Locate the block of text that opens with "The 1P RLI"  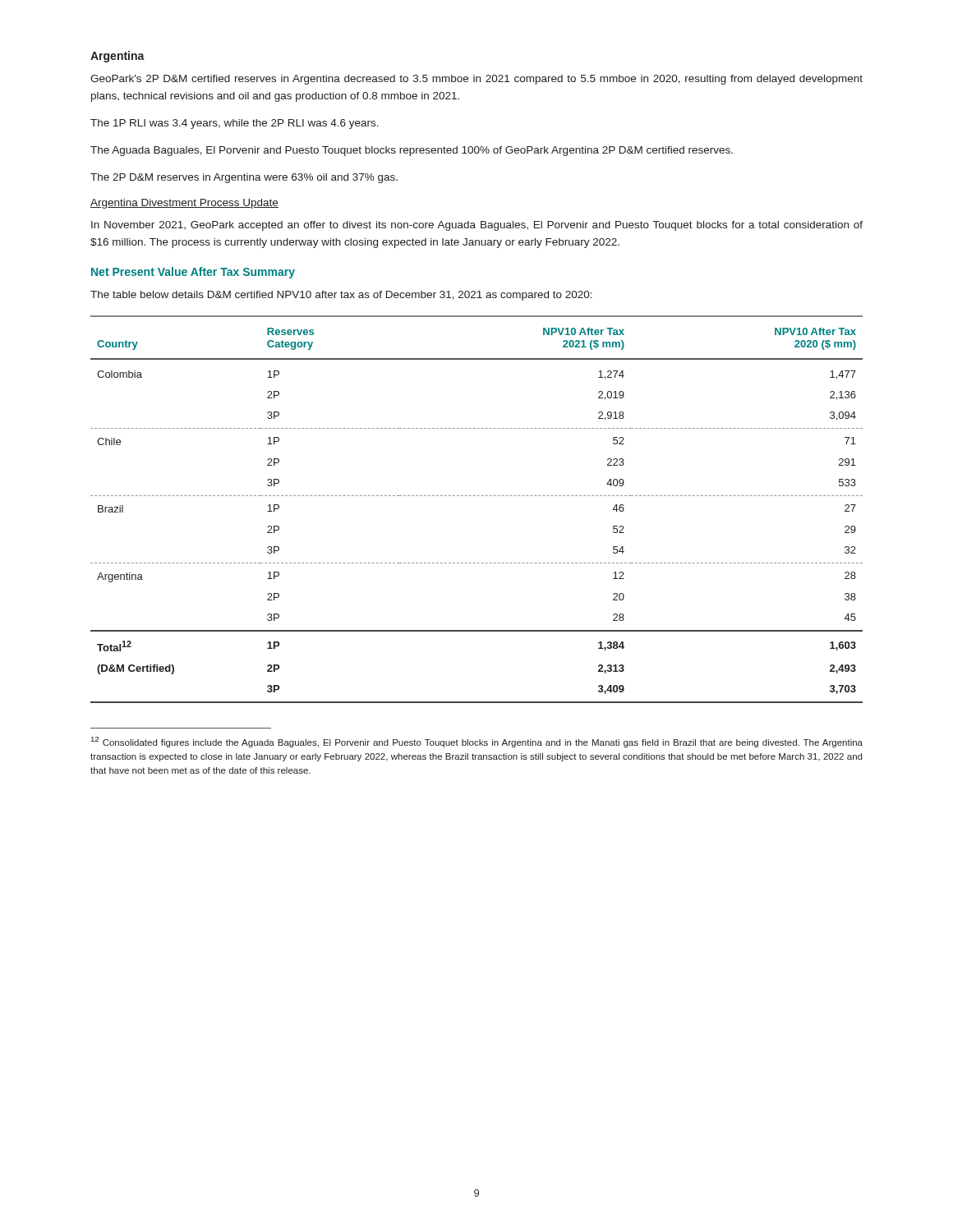point(235,123)
